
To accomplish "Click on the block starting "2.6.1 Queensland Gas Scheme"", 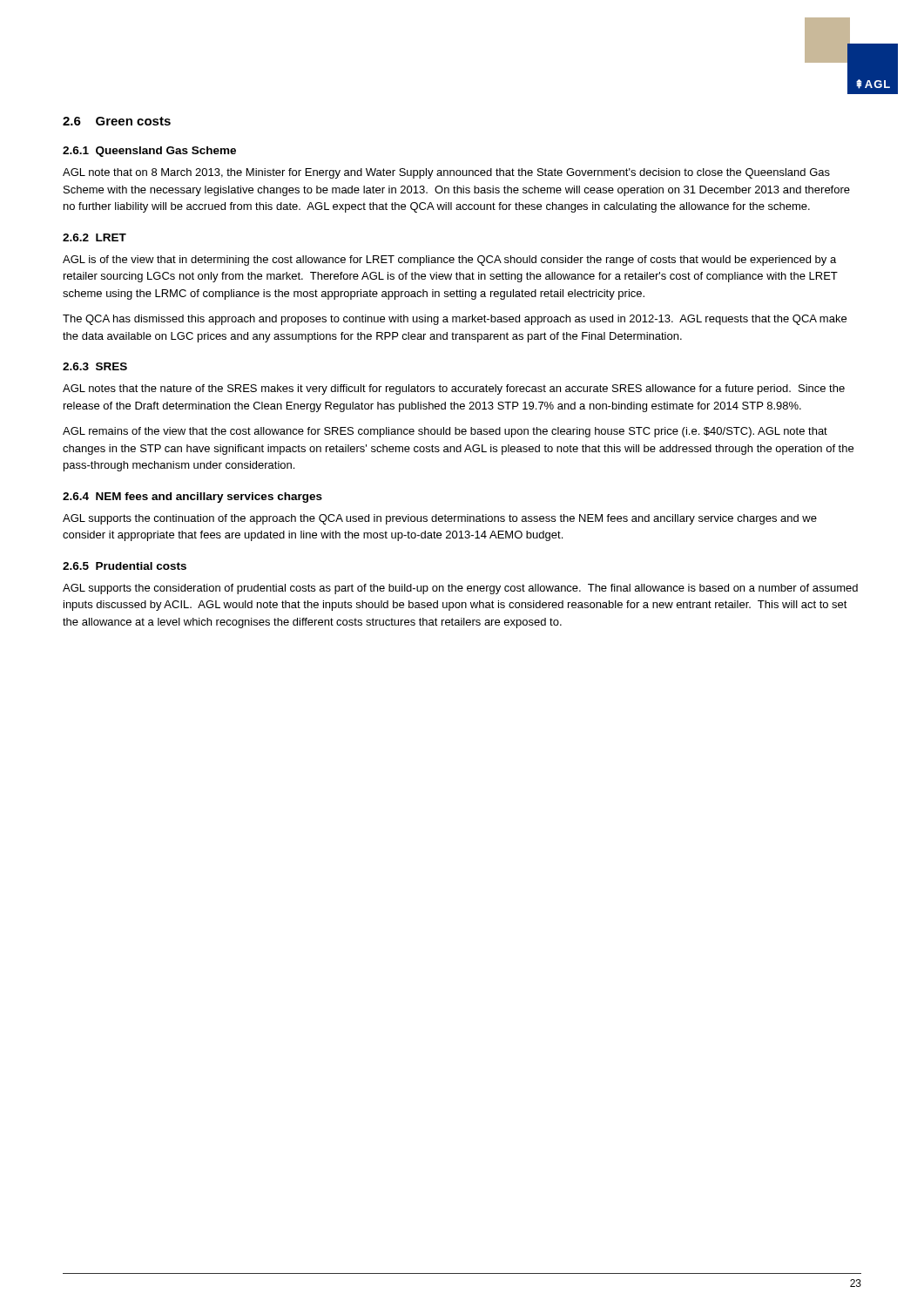I will 150,150.
